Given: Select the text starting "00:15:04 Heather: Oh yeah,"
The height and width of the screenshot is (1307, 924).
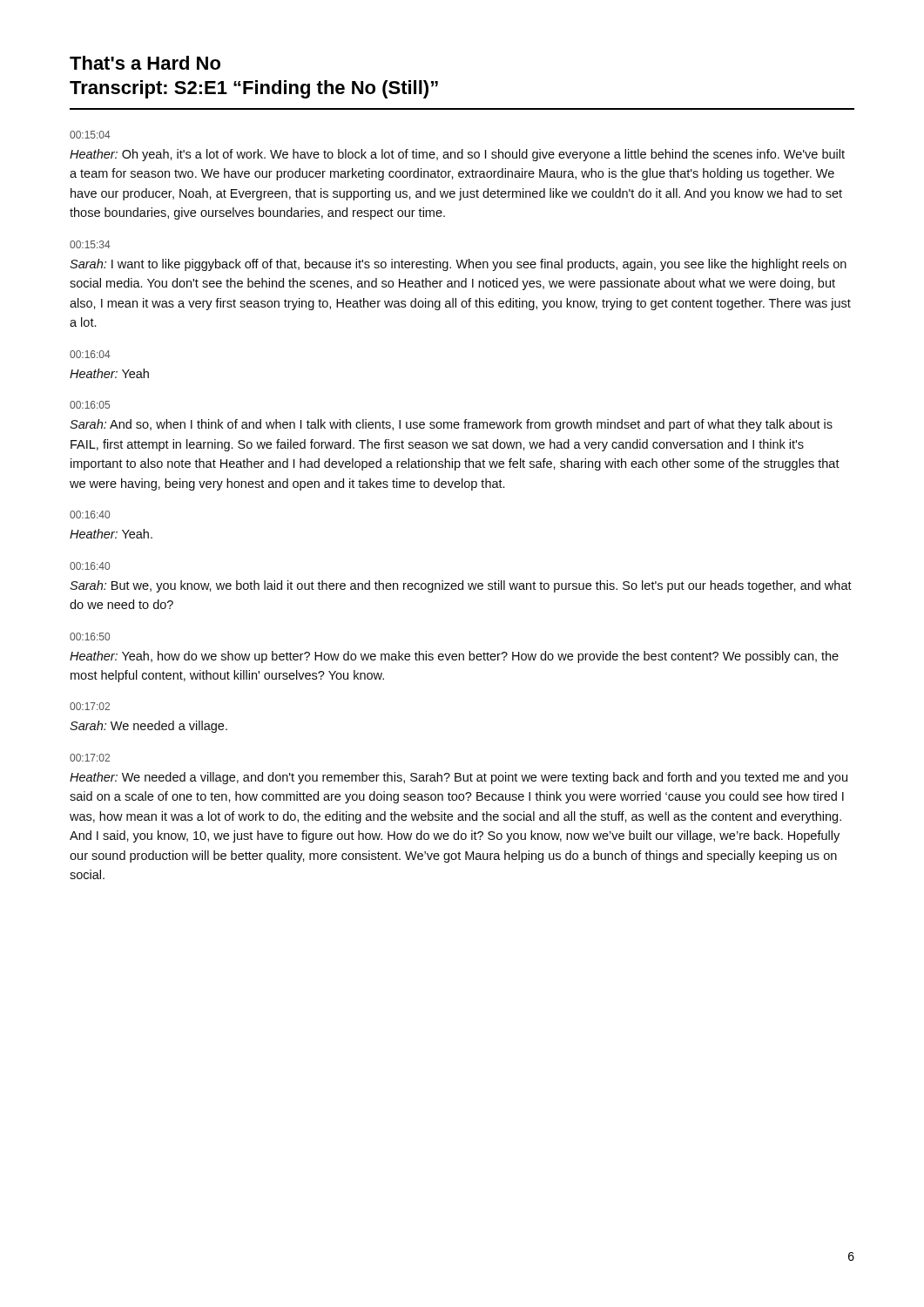Looking at the screenshot, I should pos(462,176).
